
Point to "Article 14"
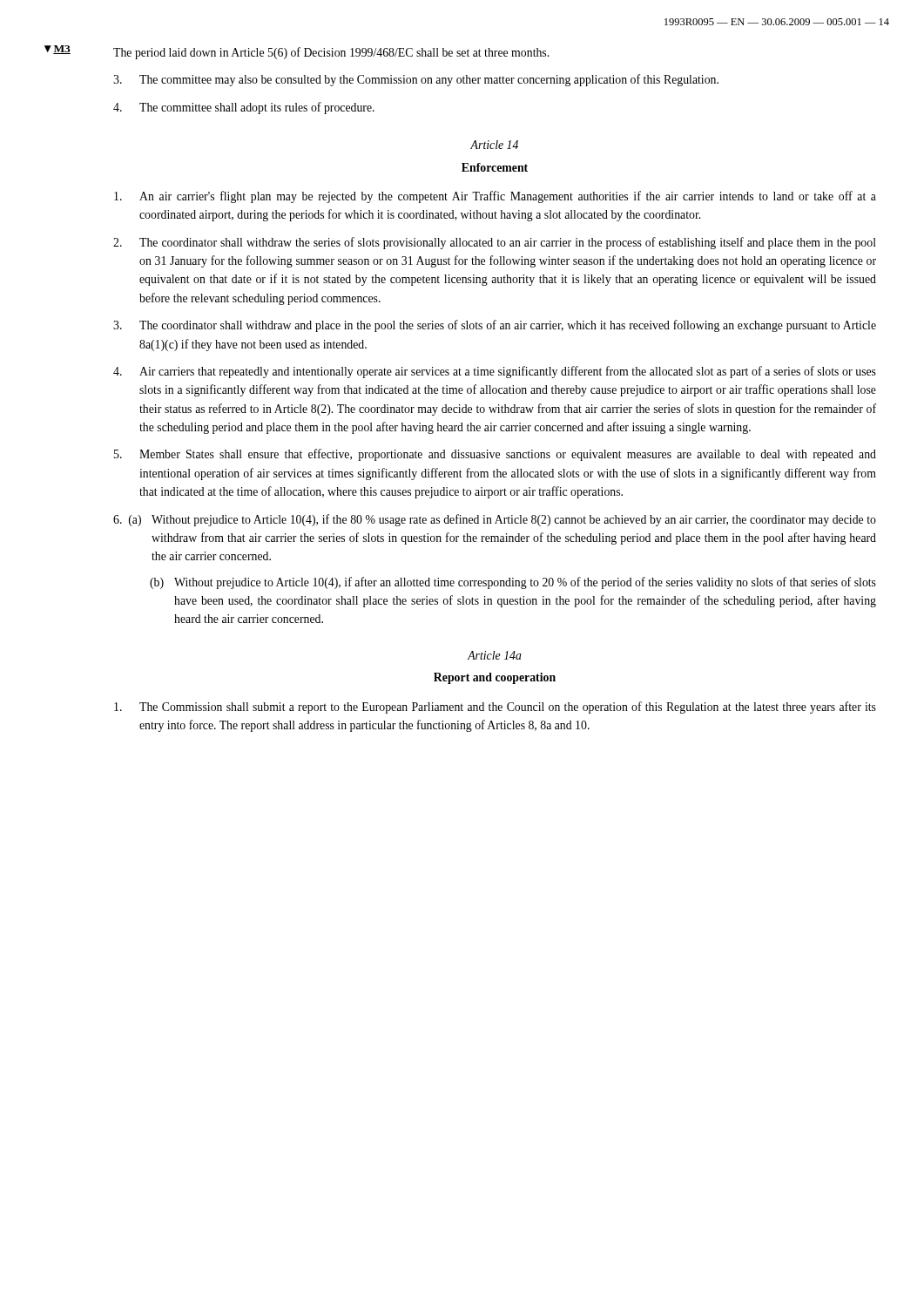point(495,145)
